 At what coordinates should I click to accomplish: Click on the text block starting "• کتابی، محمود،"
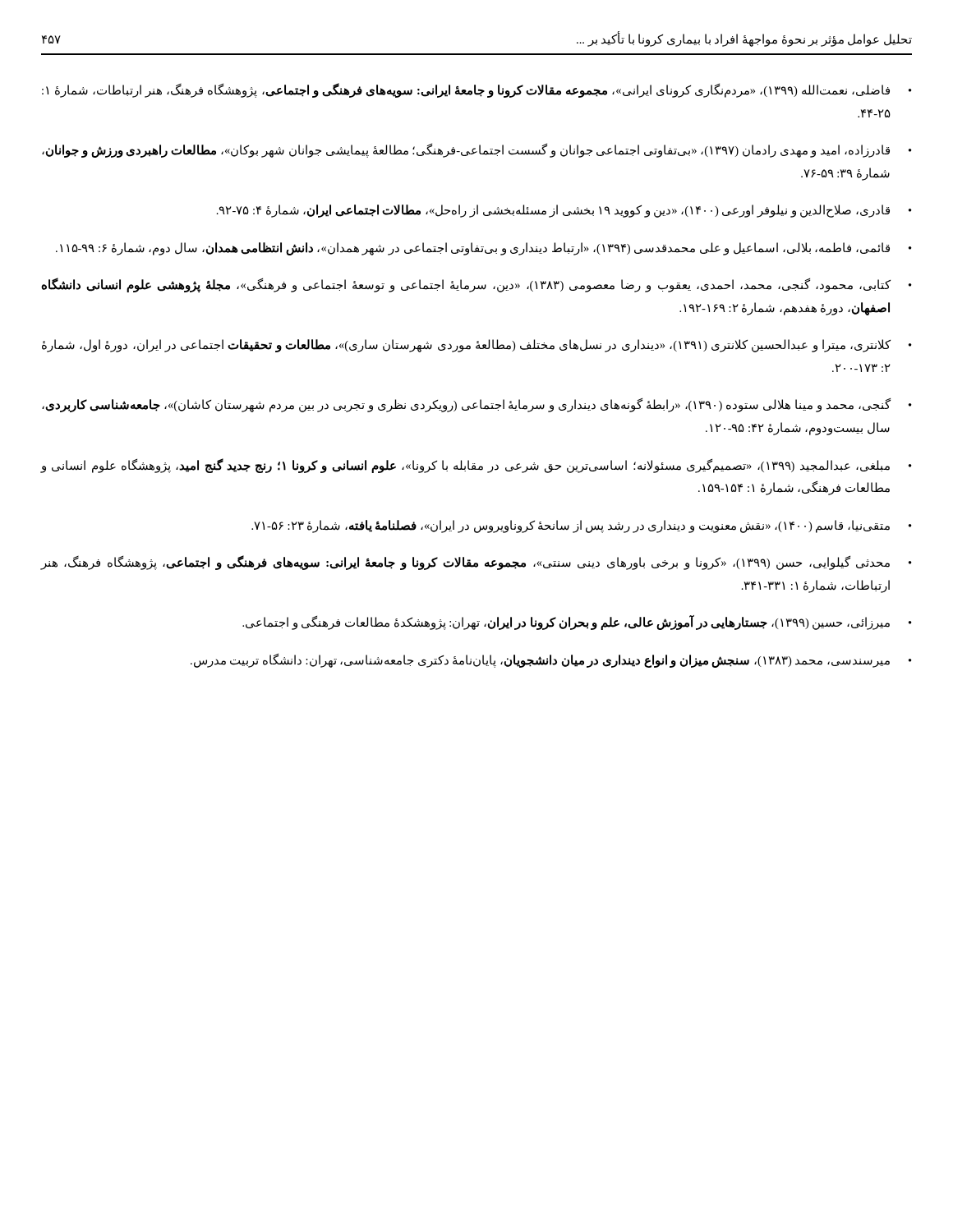(476, 297)
